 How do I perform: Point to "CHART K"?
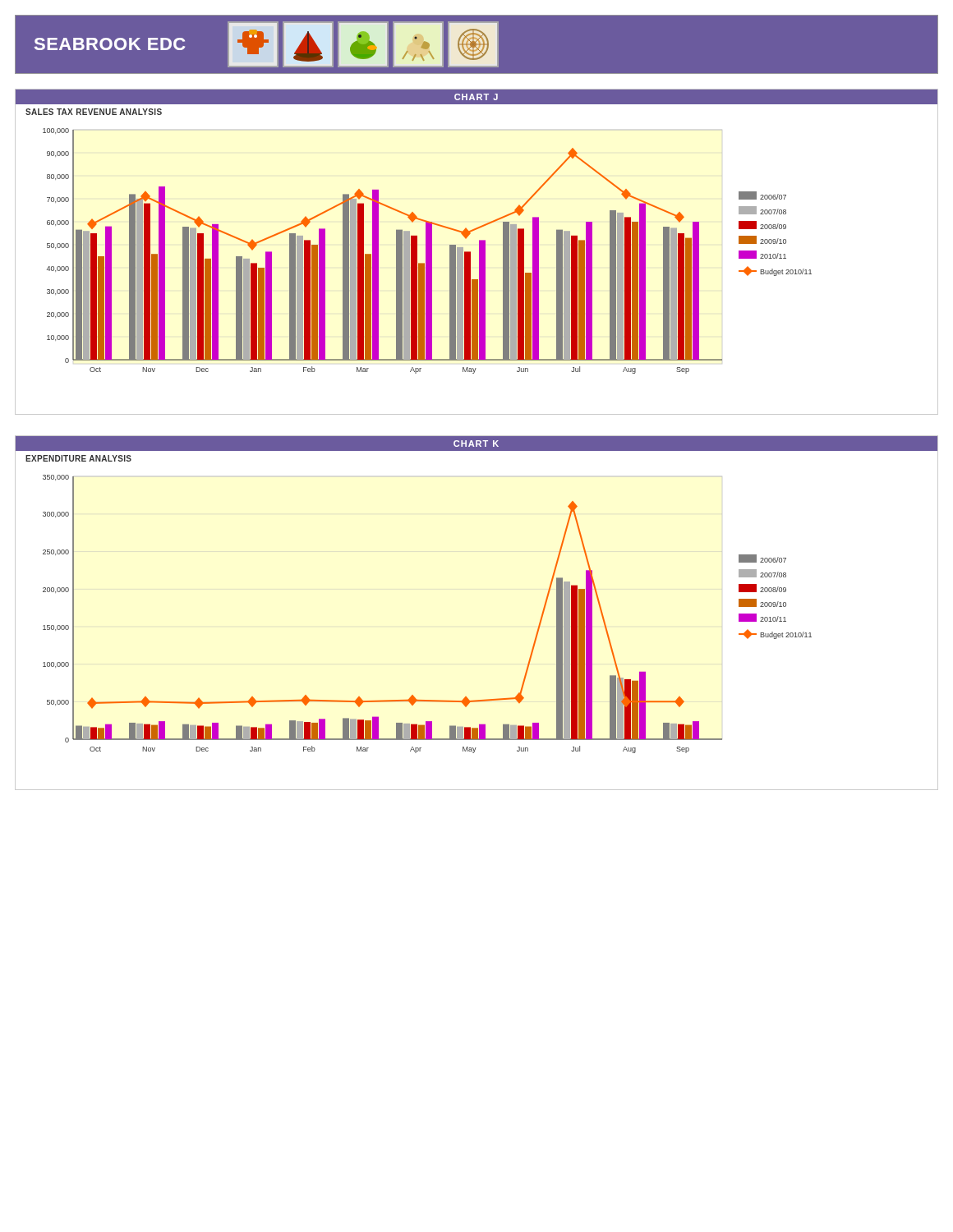[476, 444]
